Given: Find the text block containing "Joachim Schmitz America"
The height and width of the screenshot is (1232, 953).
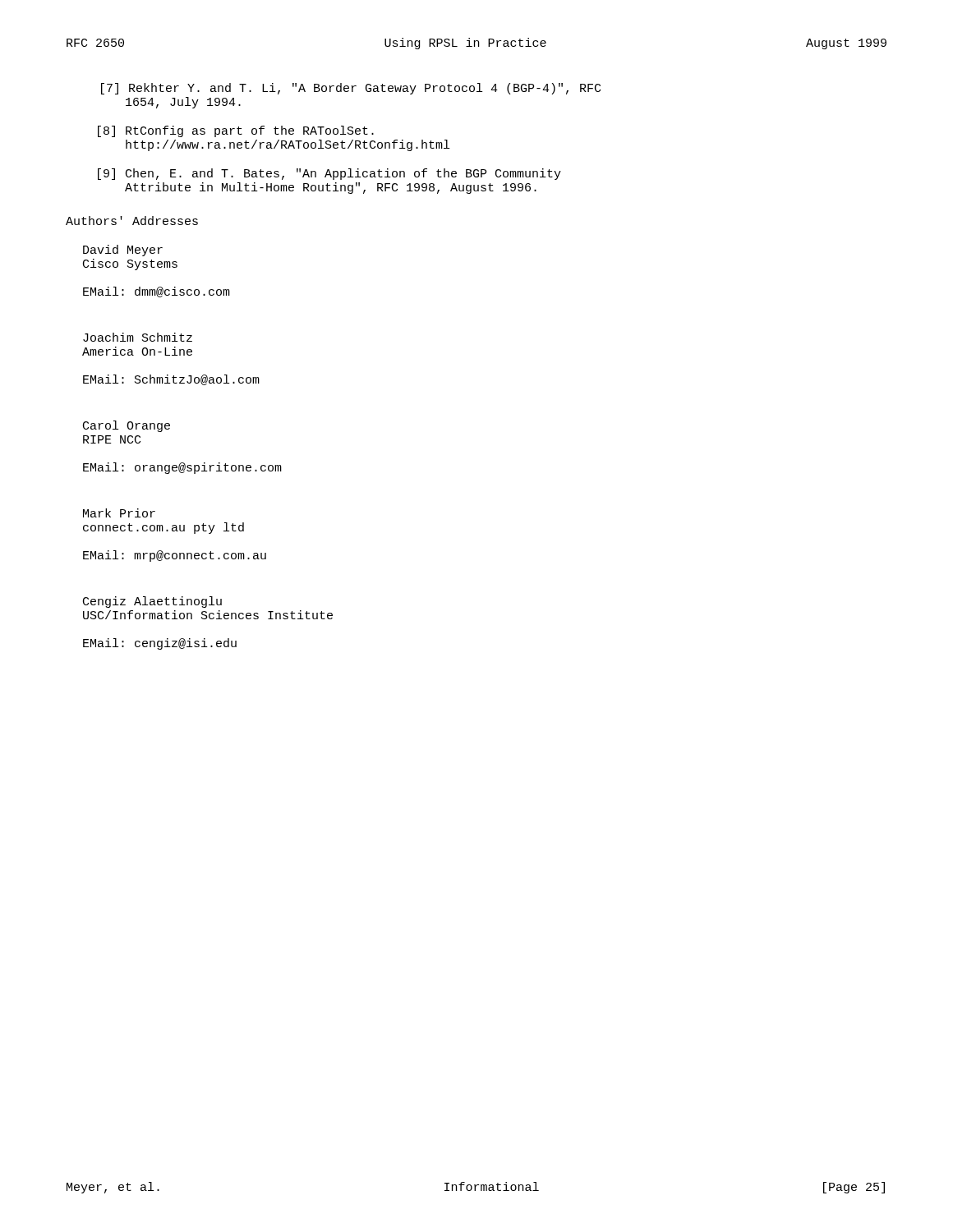Looking at the screenshot, I should (x=171, y=360).
